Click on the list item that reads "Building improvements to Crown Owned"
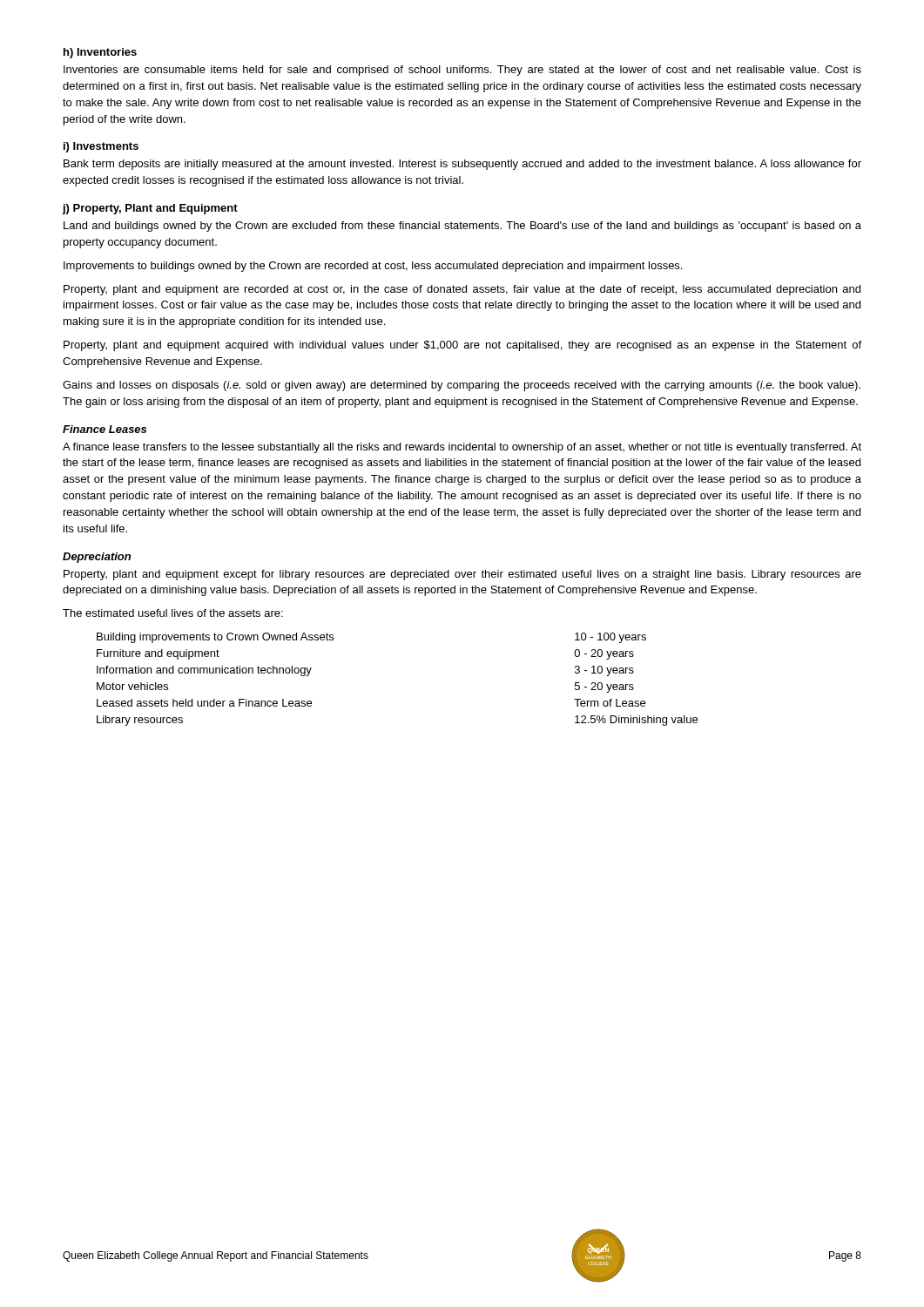 click(x=215, y=637)
